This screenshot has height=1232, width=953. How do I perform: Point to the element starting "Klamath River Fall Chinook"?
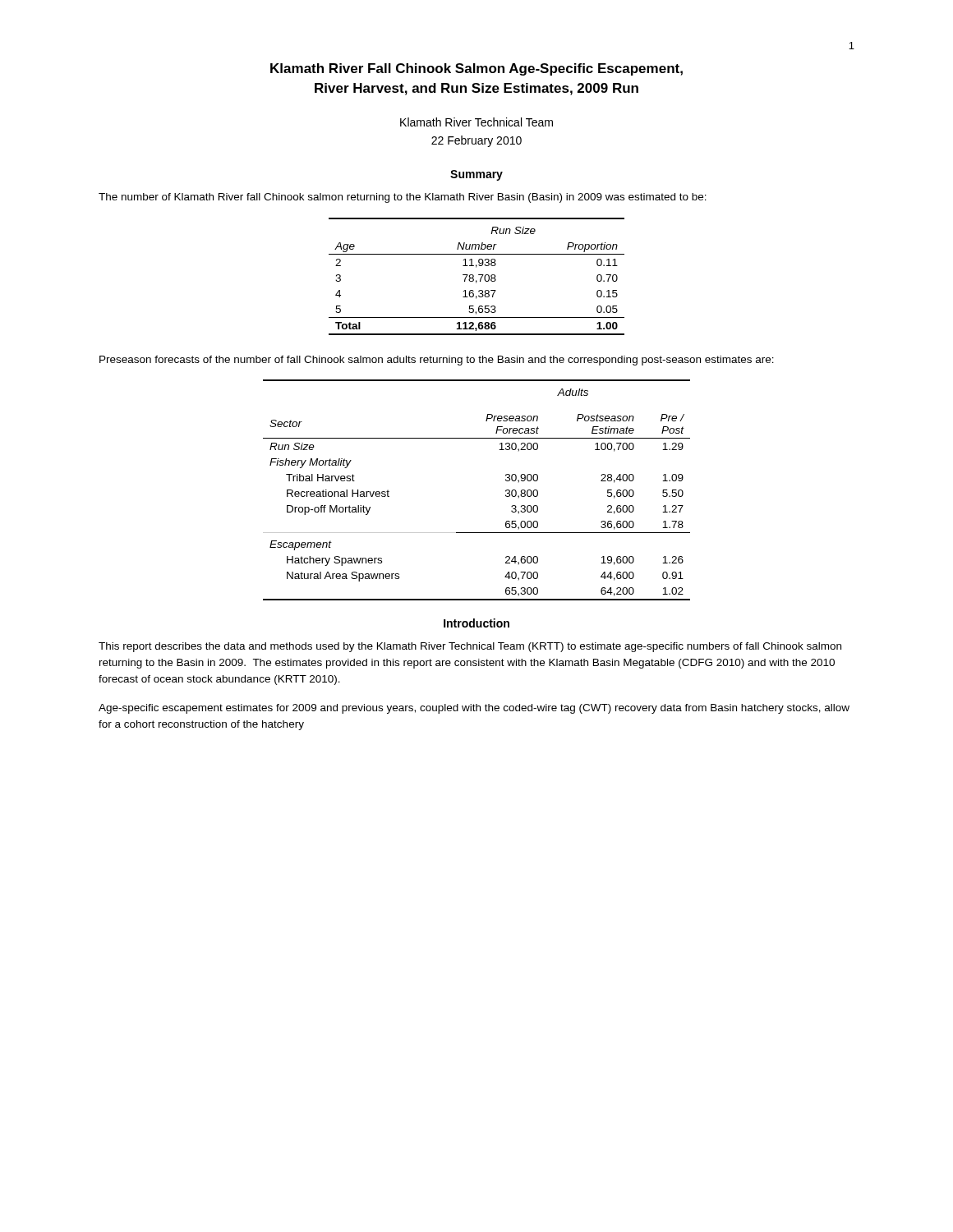tap(476, 79)
